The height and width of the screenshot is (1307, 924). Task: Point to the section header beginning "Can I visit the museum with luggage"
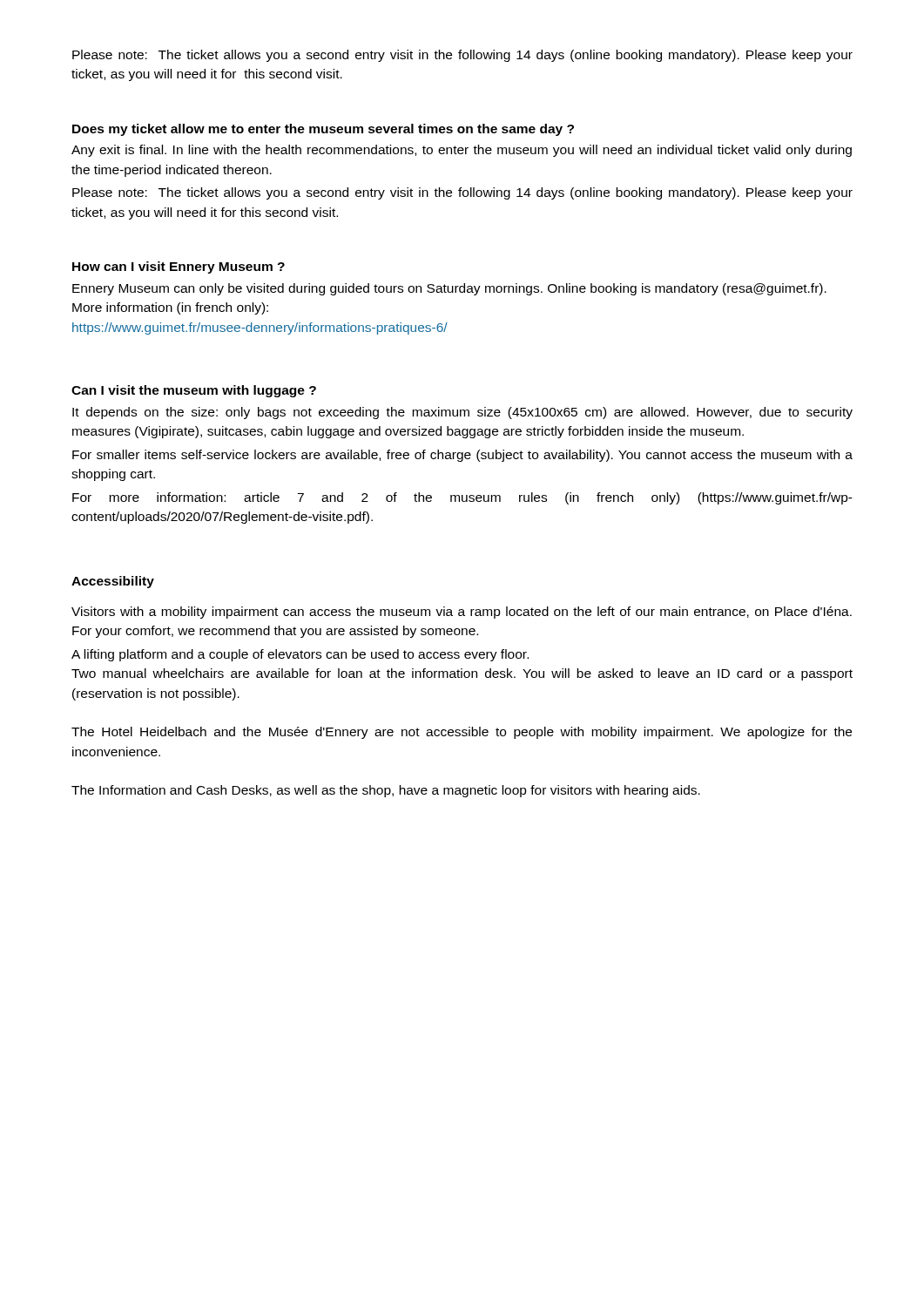click(x=194, y=390)
